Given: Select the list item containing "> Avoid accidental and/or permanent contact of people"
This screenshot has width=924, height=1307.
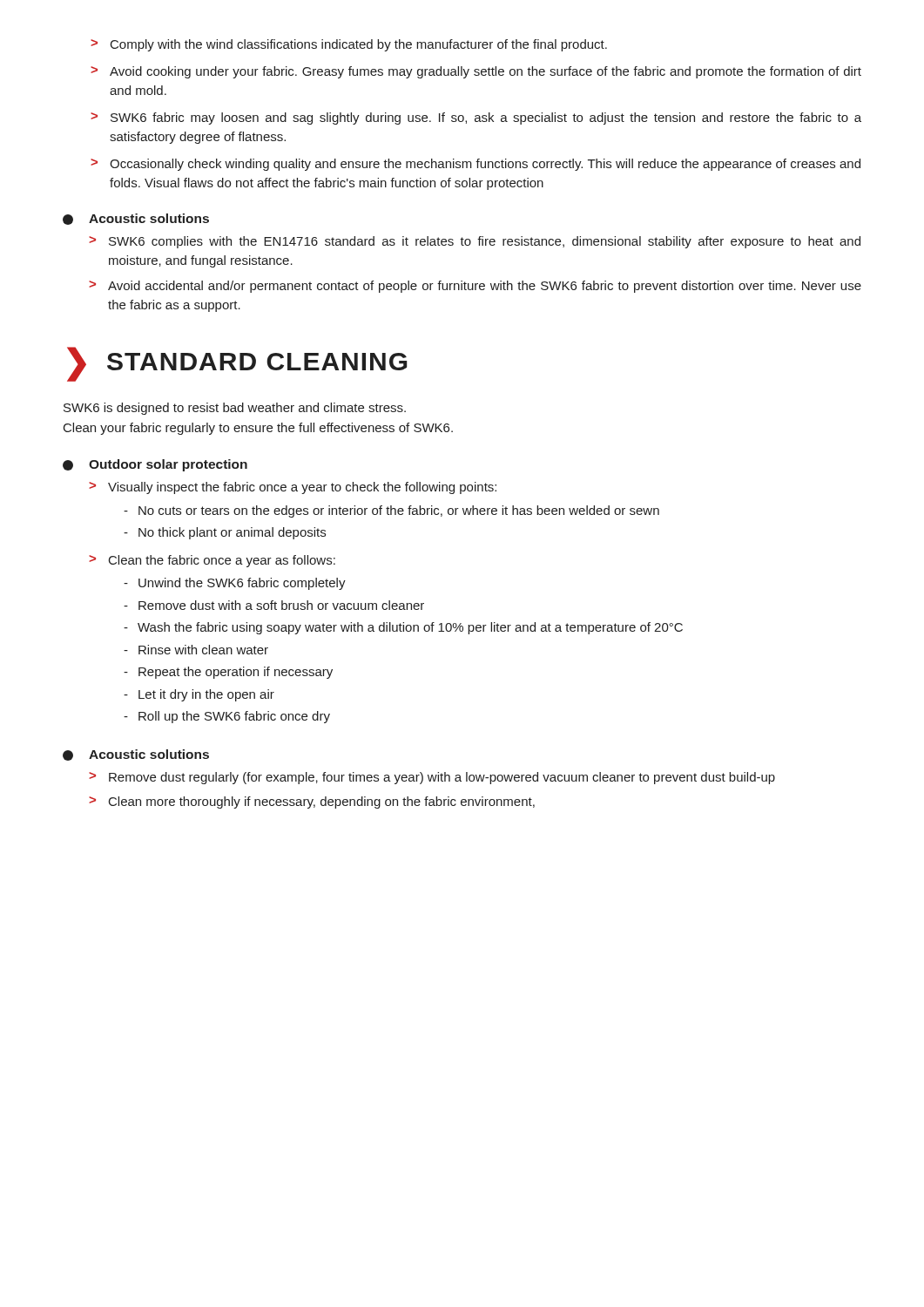Looking at the screenshot, I should tap(475, 295).
